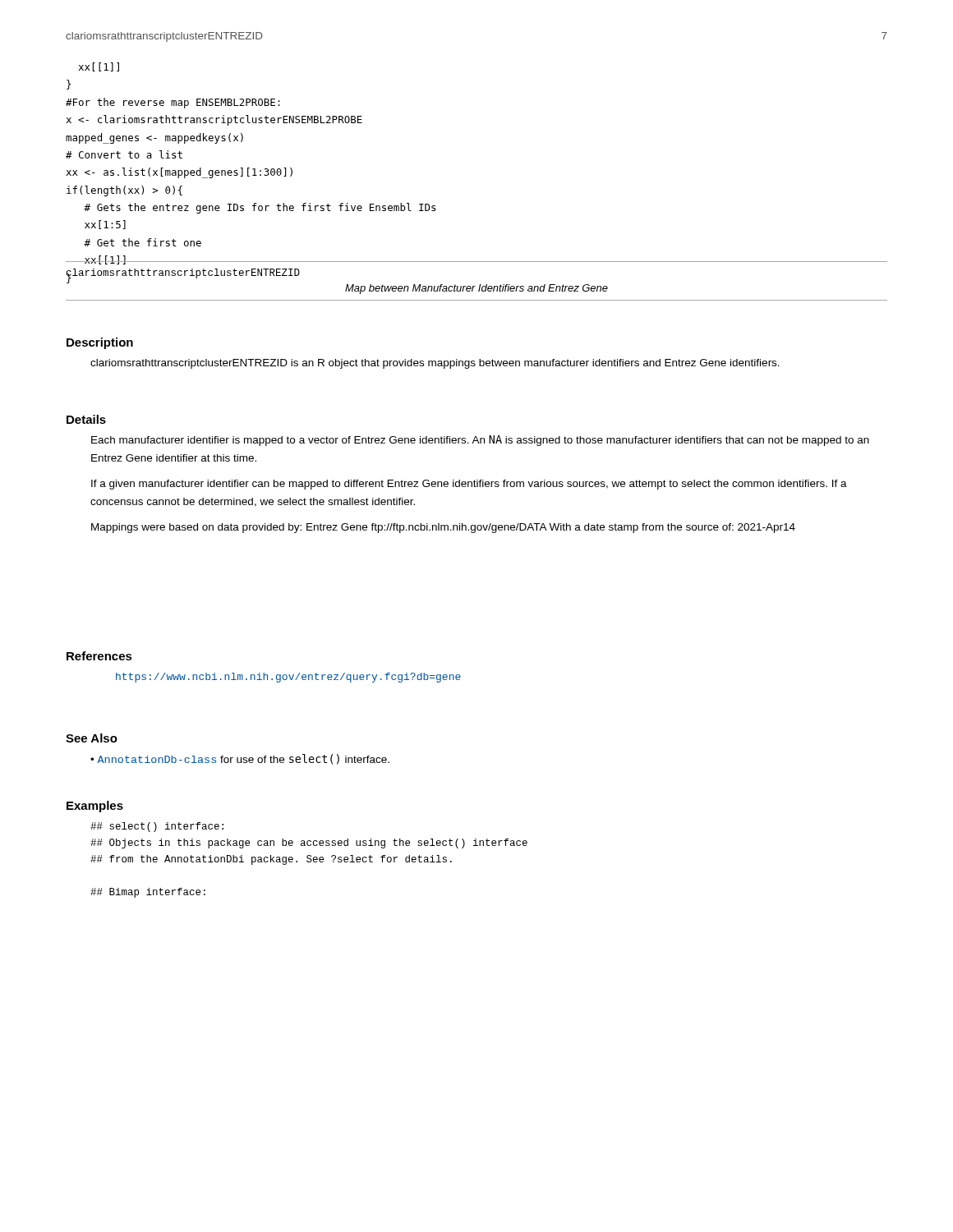
Task: Find the block starting "• AnnotationDb-class for use"
Action: [240, 759]
